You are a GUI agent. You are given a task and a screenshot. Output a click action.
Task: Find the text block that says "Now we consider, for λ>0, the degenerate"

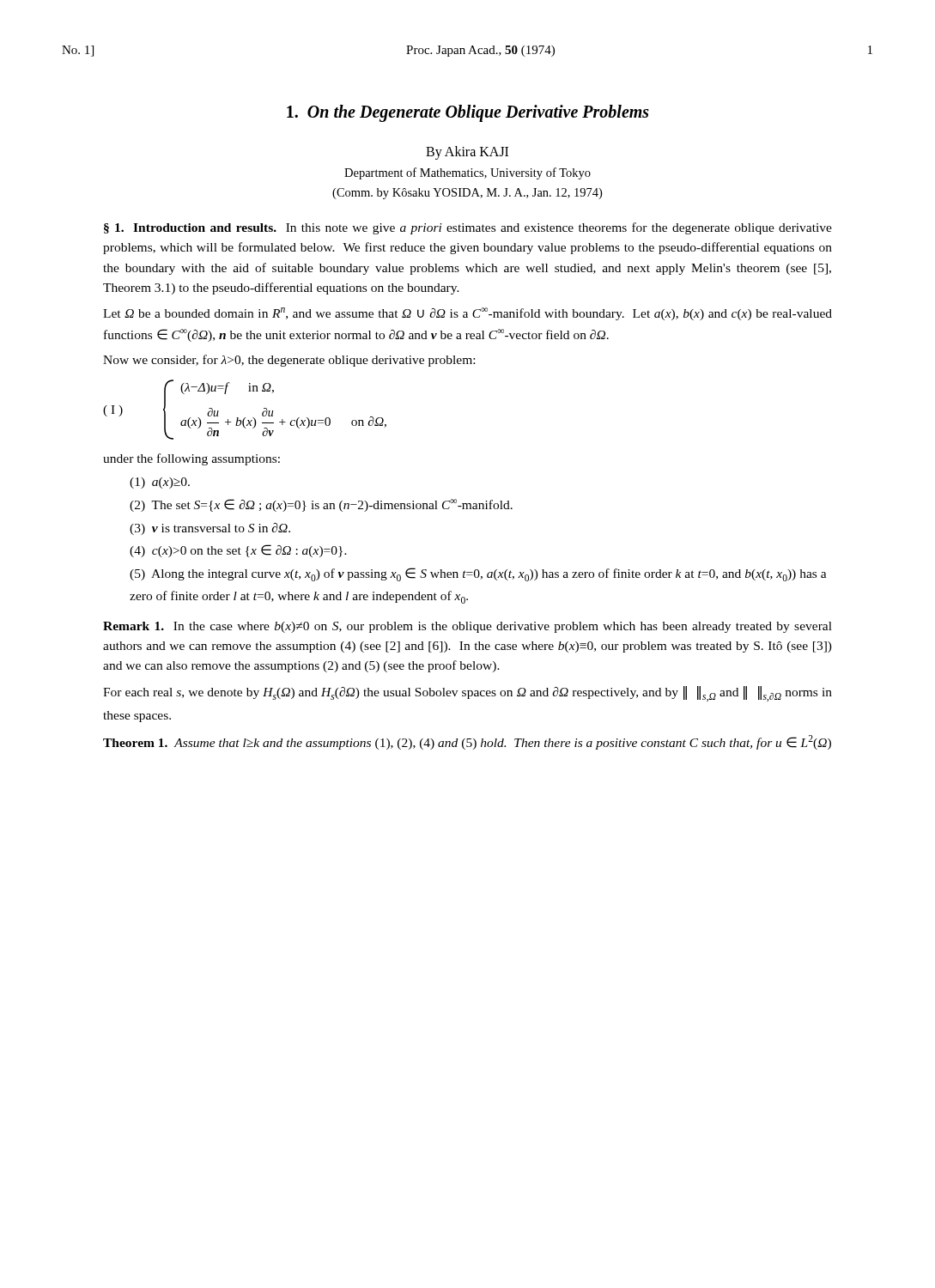point(290,359)
